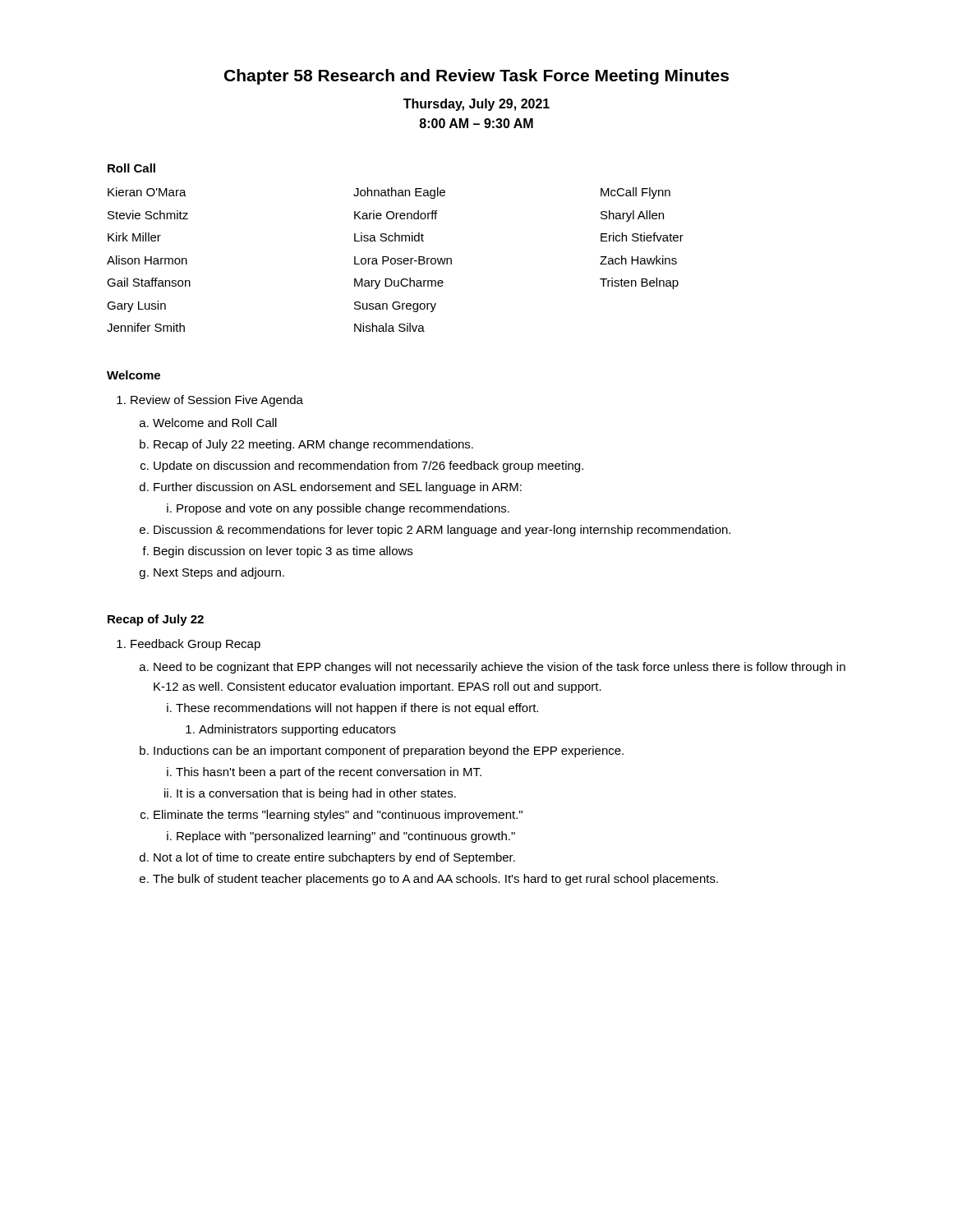Viewport: 953px width, 1232px height.
Task: Find the text starting "Kieran O'Mara Johnathan Eagle McCall Flynn Stevie Schmitz"
Action: point(389,193)
